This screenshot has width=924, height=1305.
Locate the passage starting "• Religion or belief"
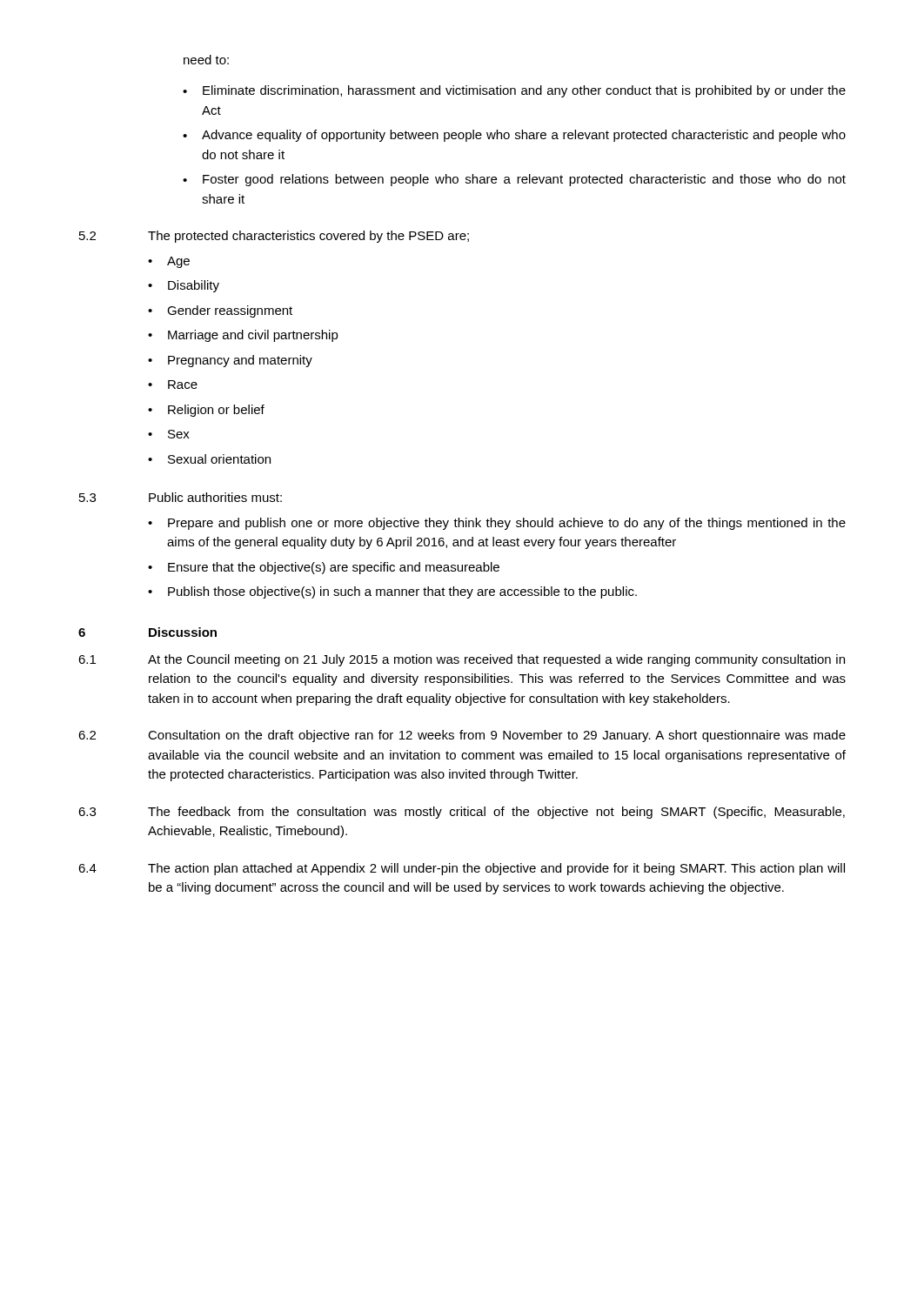pos(206,411)
